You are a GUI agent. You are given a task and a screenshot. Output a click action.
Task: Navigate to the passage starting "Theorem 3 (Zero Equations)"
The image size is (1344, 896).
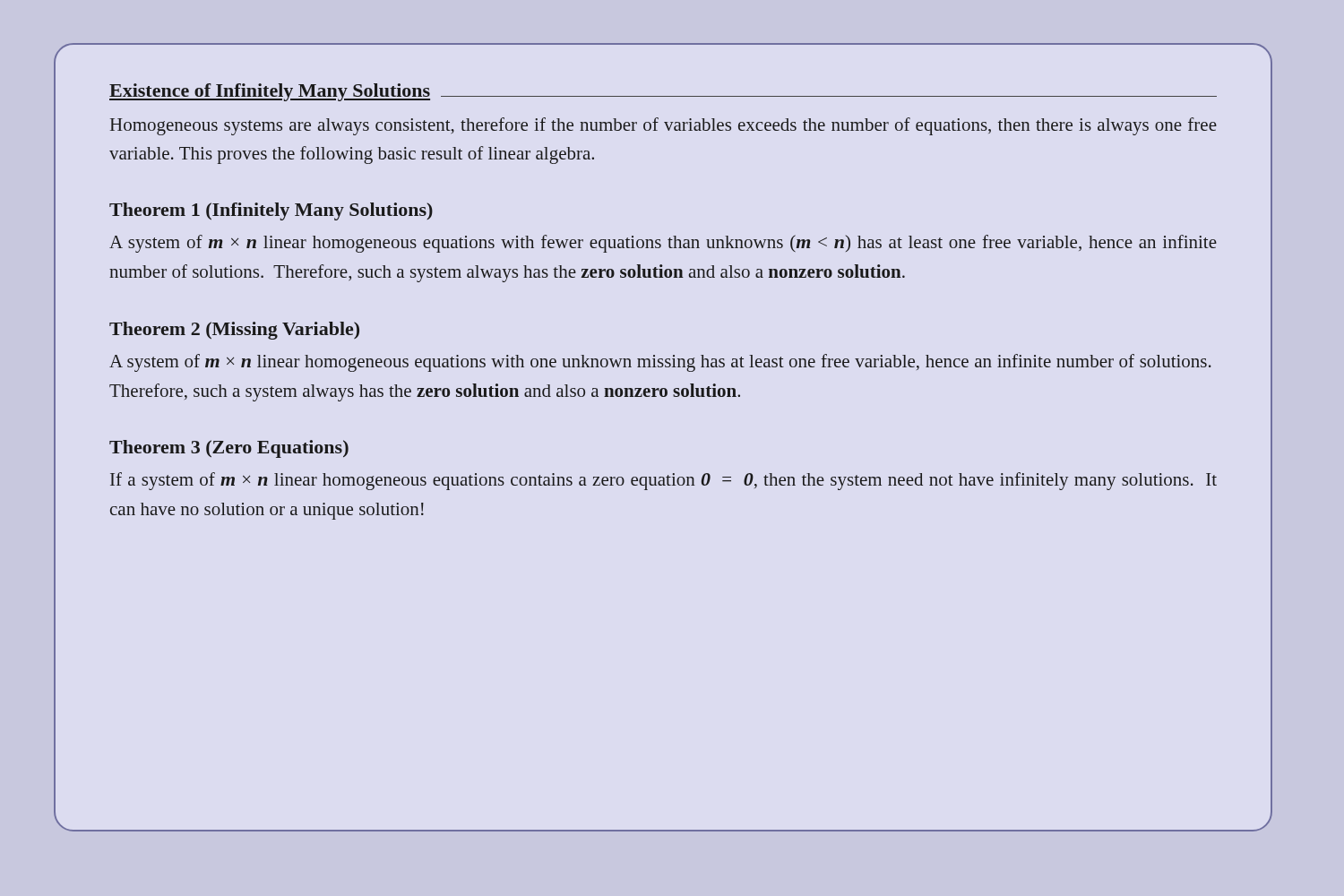click(229, 447)
